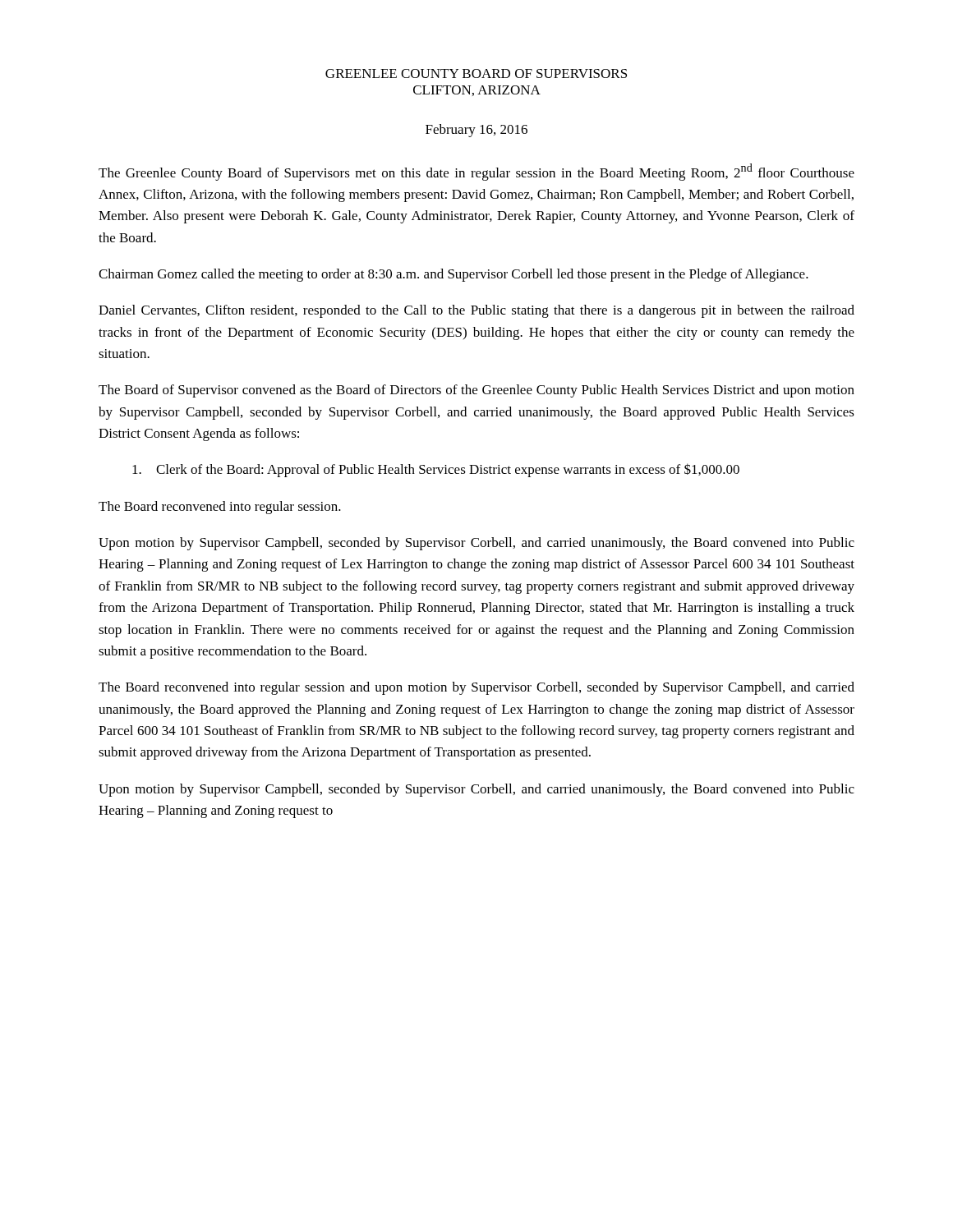Click where it says "February 16, 2016"
Image resolution: width=953 pixels, height=1232 pixels.
pos(476,129)
